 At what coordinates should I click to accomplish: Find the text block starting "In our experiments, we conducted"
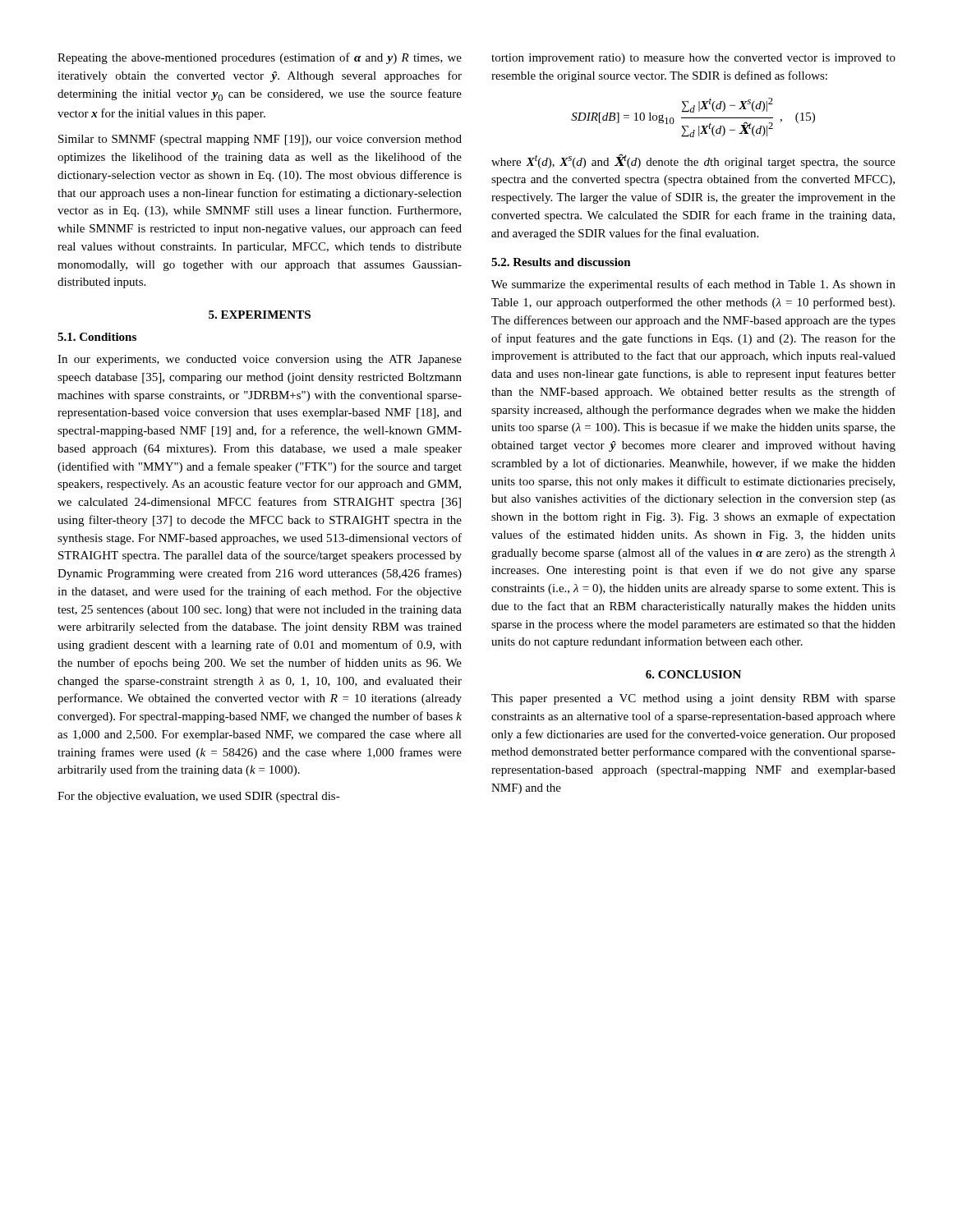pyautogui.click(x=260, y=578)
